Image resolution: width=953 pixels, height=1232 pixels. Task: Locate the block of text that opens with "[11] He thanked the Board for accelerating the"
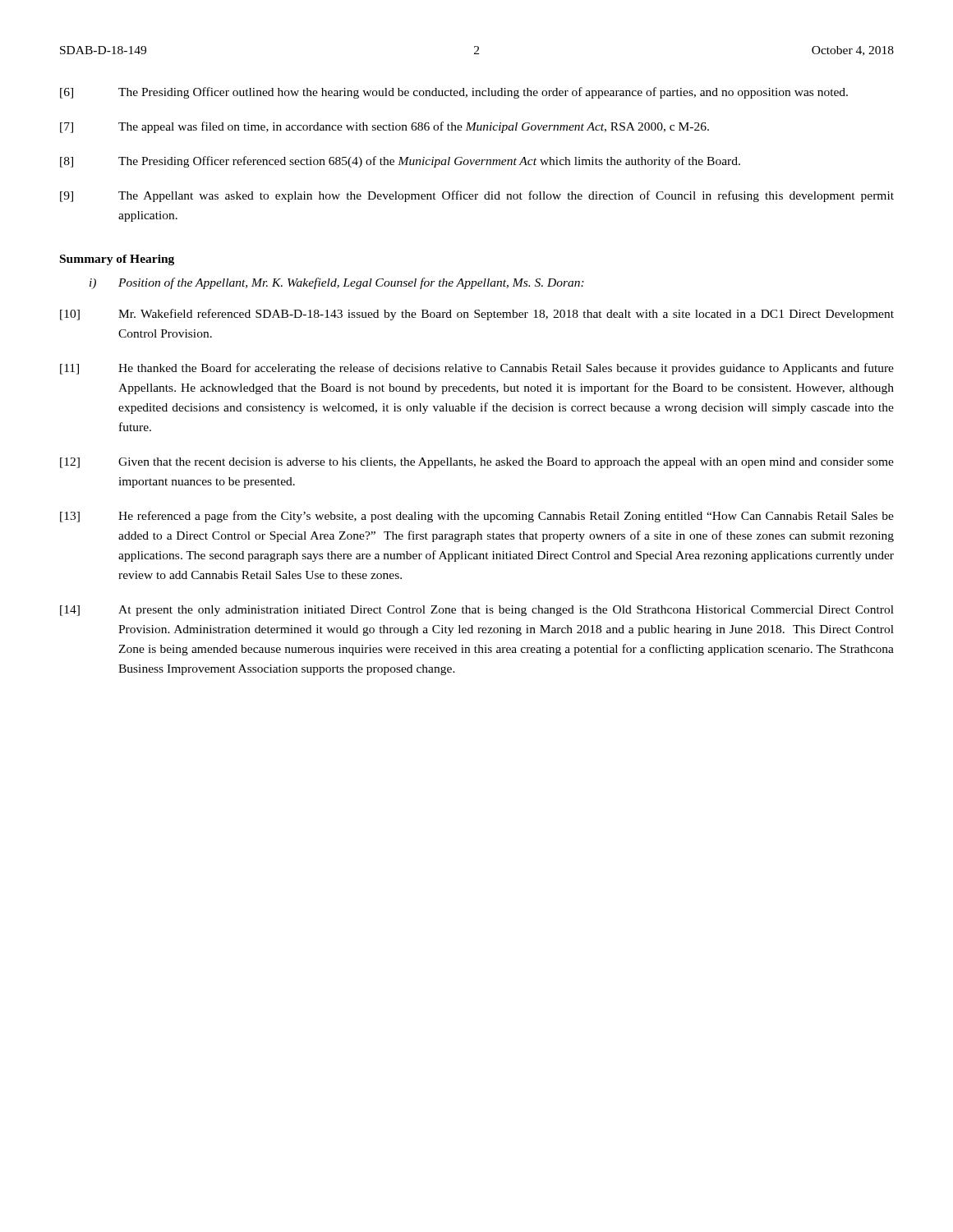pyautogui.click(x=476, y=398)
